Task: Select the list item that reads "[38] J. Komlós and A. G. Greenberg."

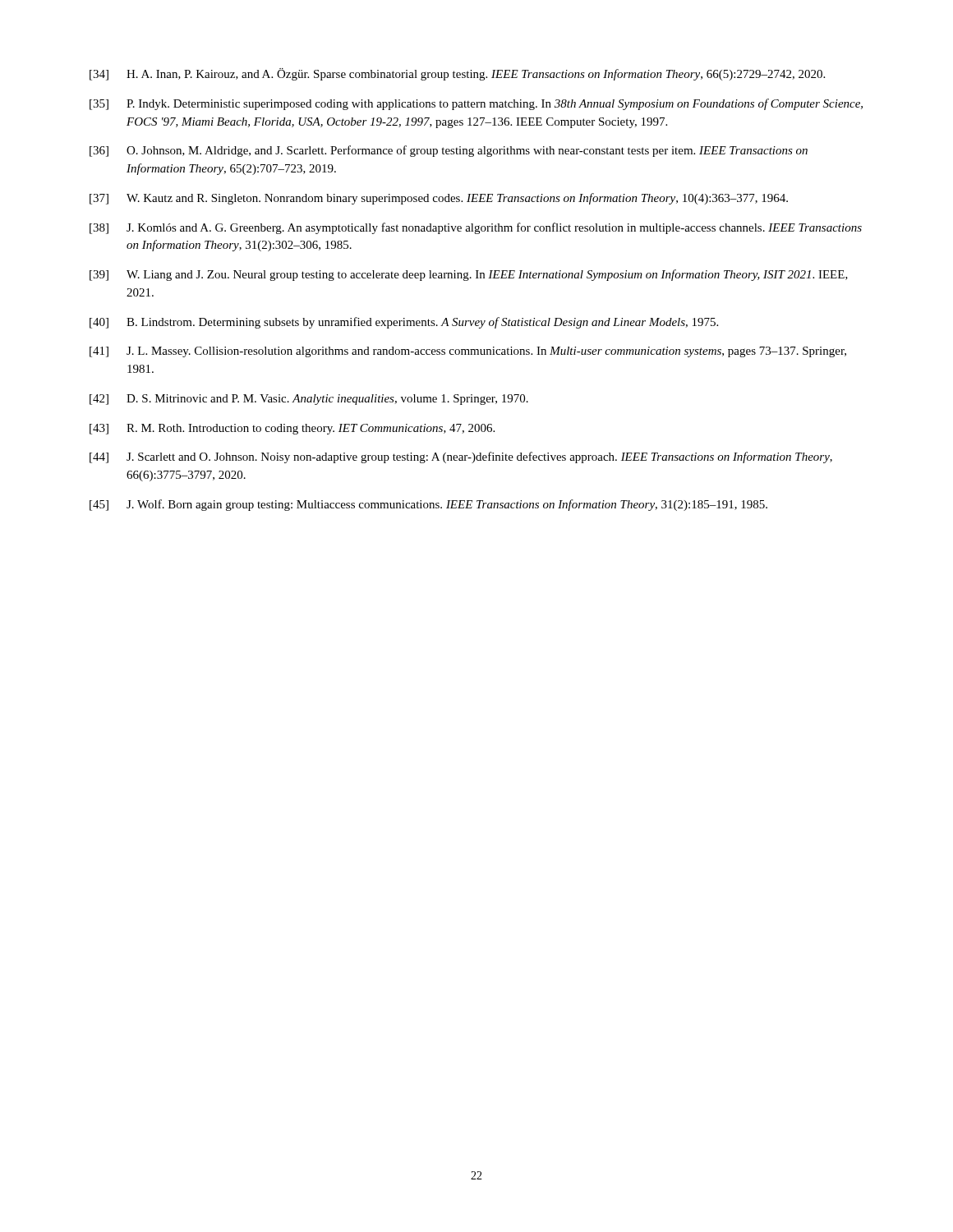Action: click(476, 237)
